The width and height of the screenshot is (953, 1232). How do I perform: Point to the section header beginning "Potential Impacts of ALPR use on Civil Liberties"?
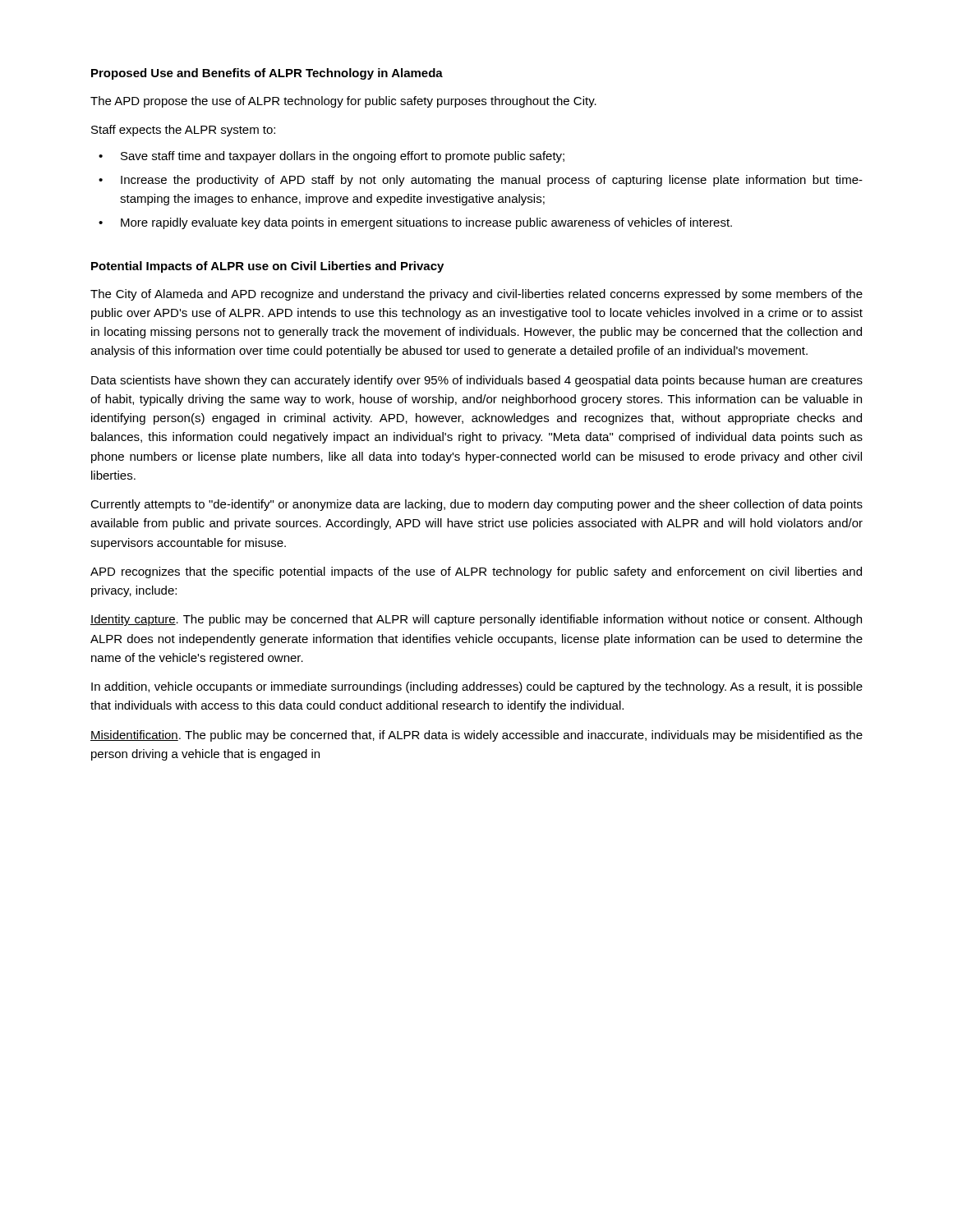267,265
